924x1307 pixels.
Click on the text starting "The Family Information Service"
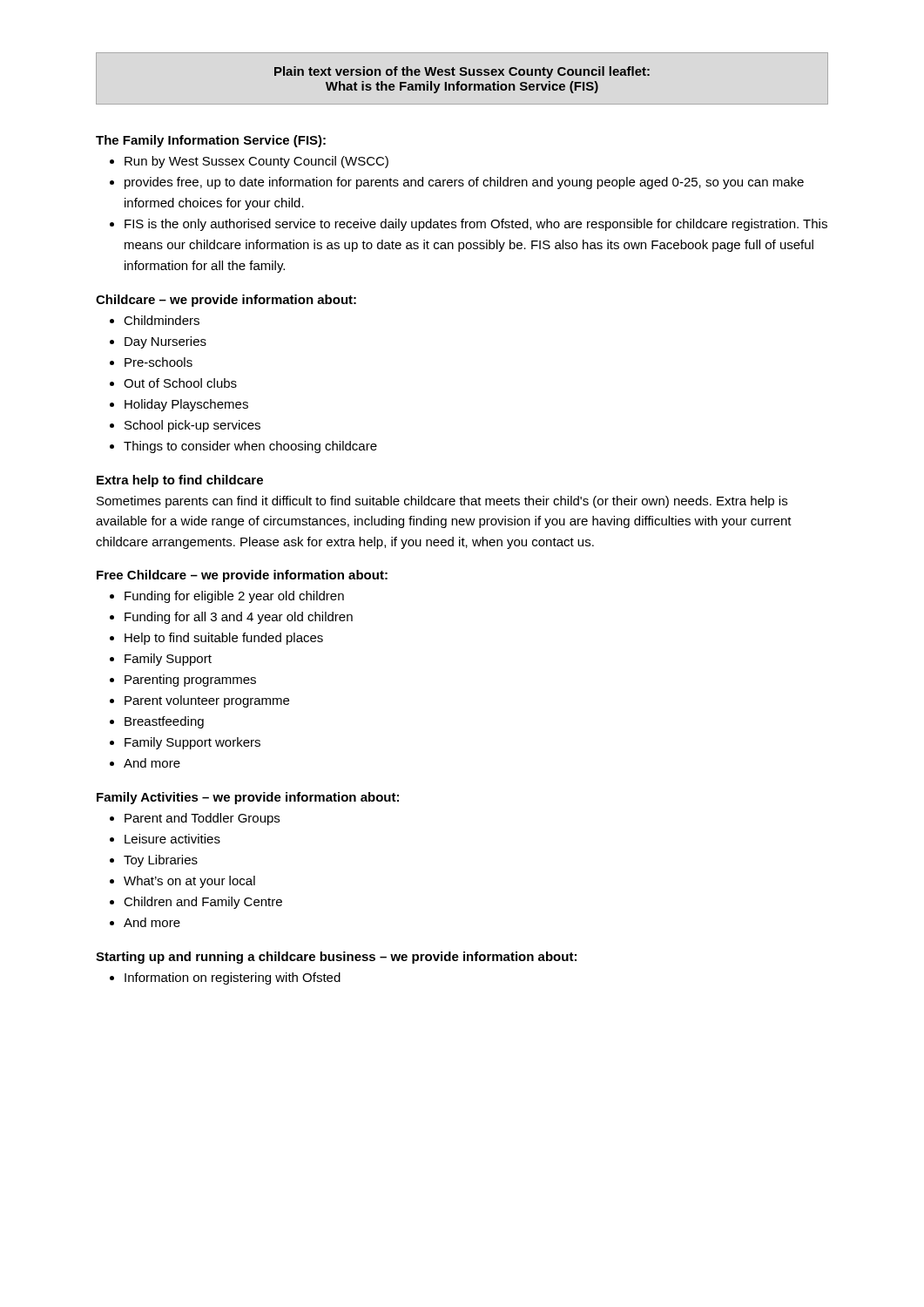[x=211, y=140]
